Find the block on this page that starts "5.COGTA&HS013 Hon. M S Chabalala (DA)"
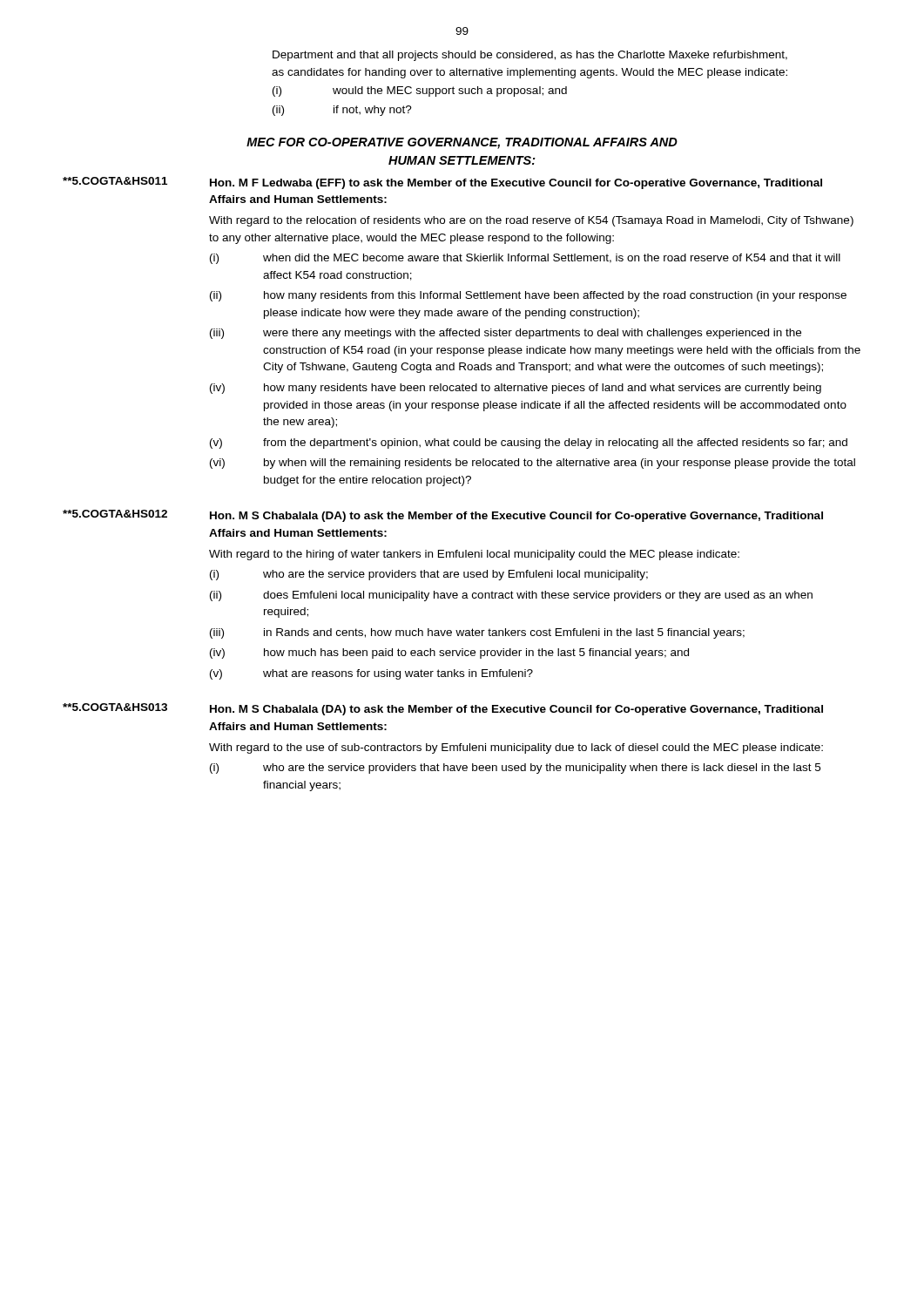The width and height of the screenshot is (924, 1307). point(462,749)
